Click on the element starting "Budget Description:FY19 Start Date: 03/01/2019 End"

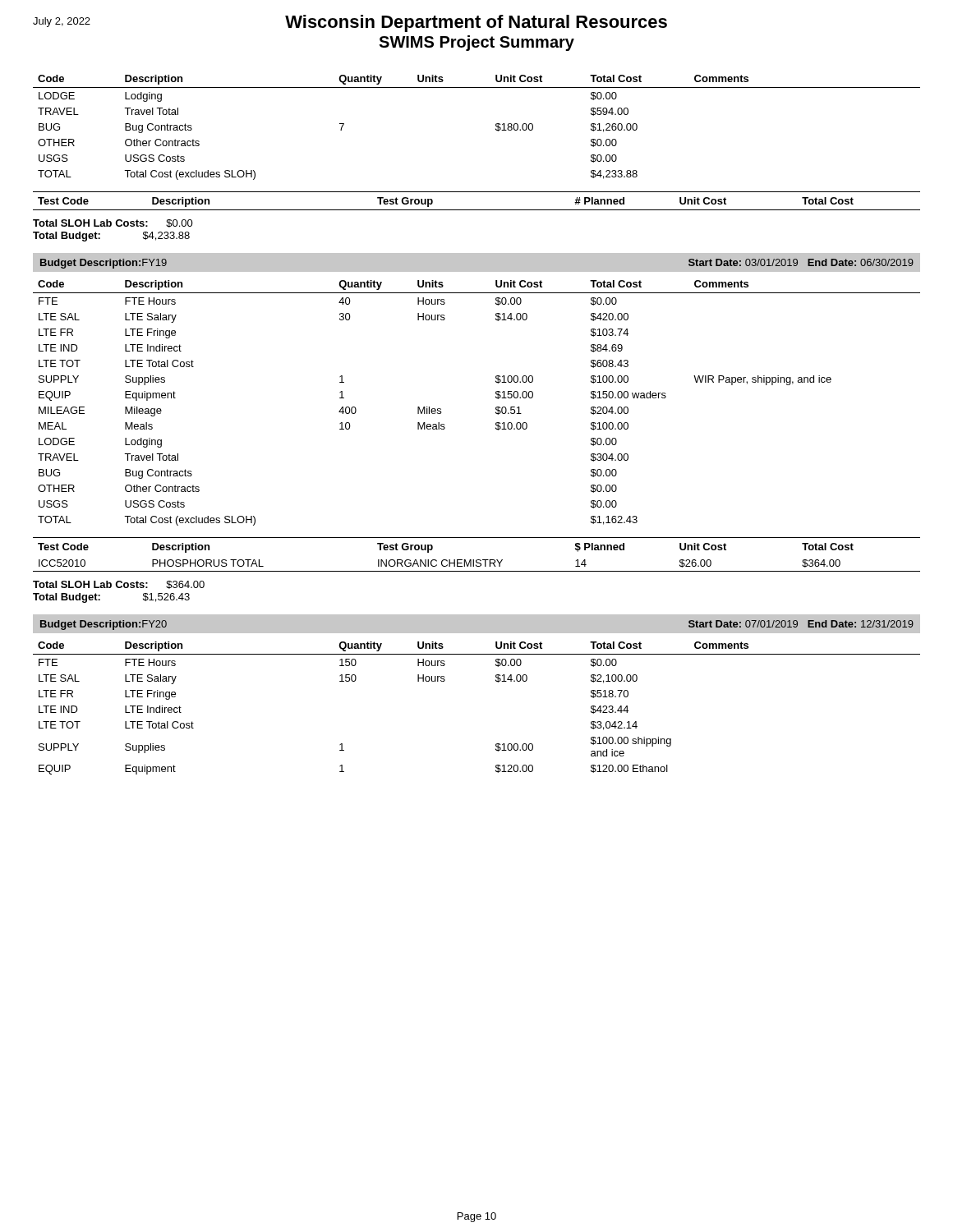(476, 262)
